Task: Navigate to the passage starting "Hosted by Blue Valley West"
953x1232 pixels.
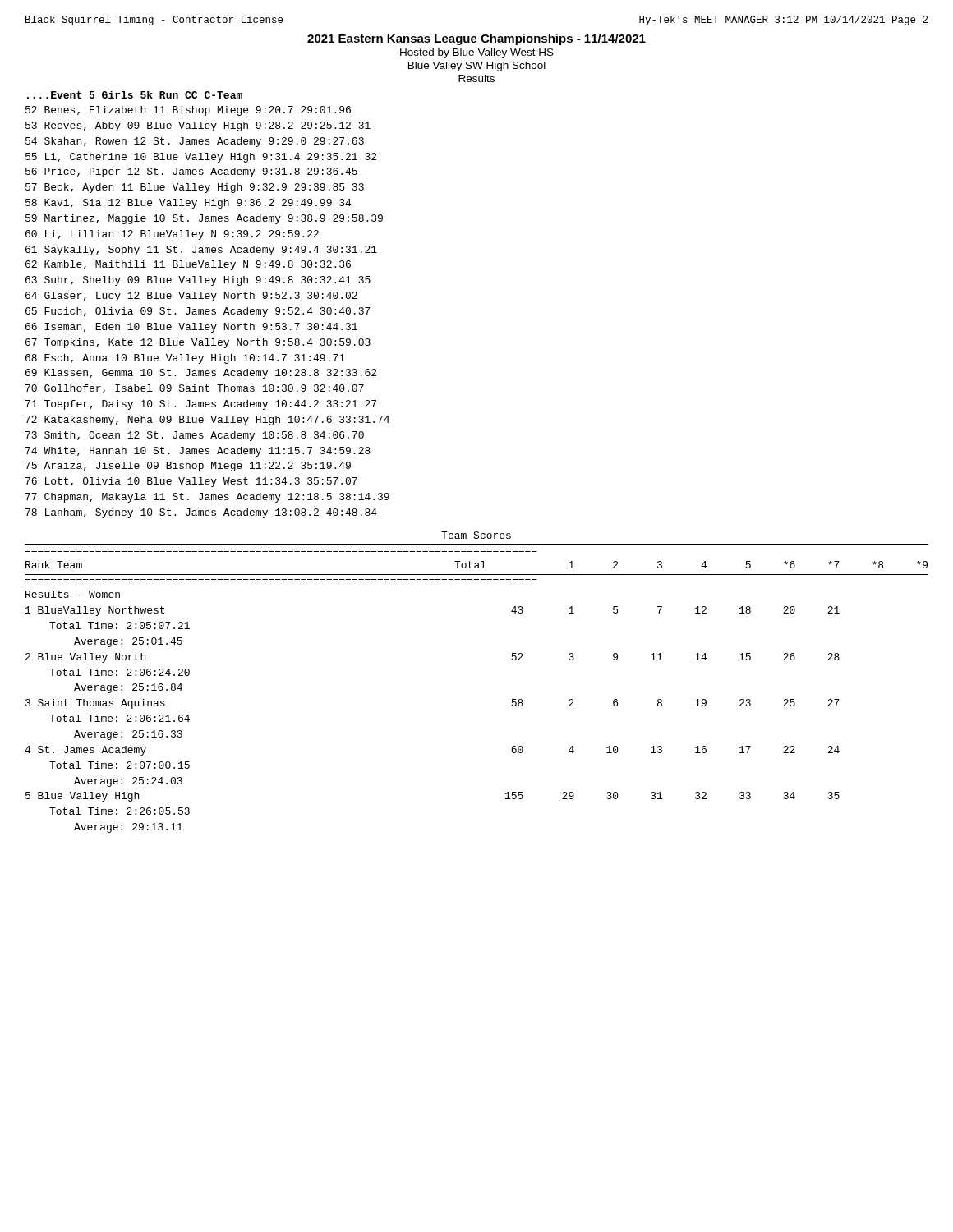Action: tap(476, 52)
